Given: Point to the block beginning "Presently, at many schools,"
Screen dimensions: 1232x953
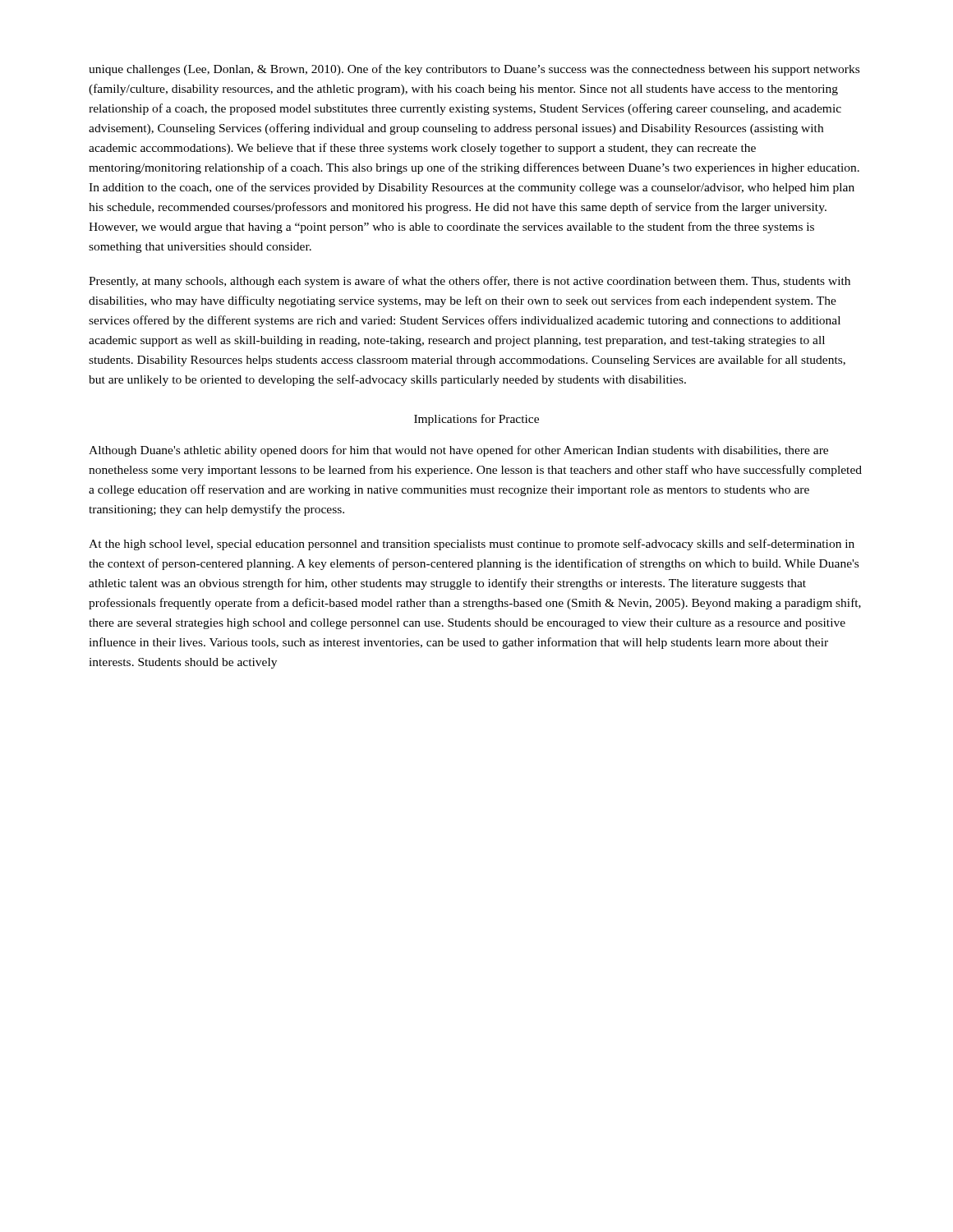Looking at the screenshot, I should (x=476, y=330).
